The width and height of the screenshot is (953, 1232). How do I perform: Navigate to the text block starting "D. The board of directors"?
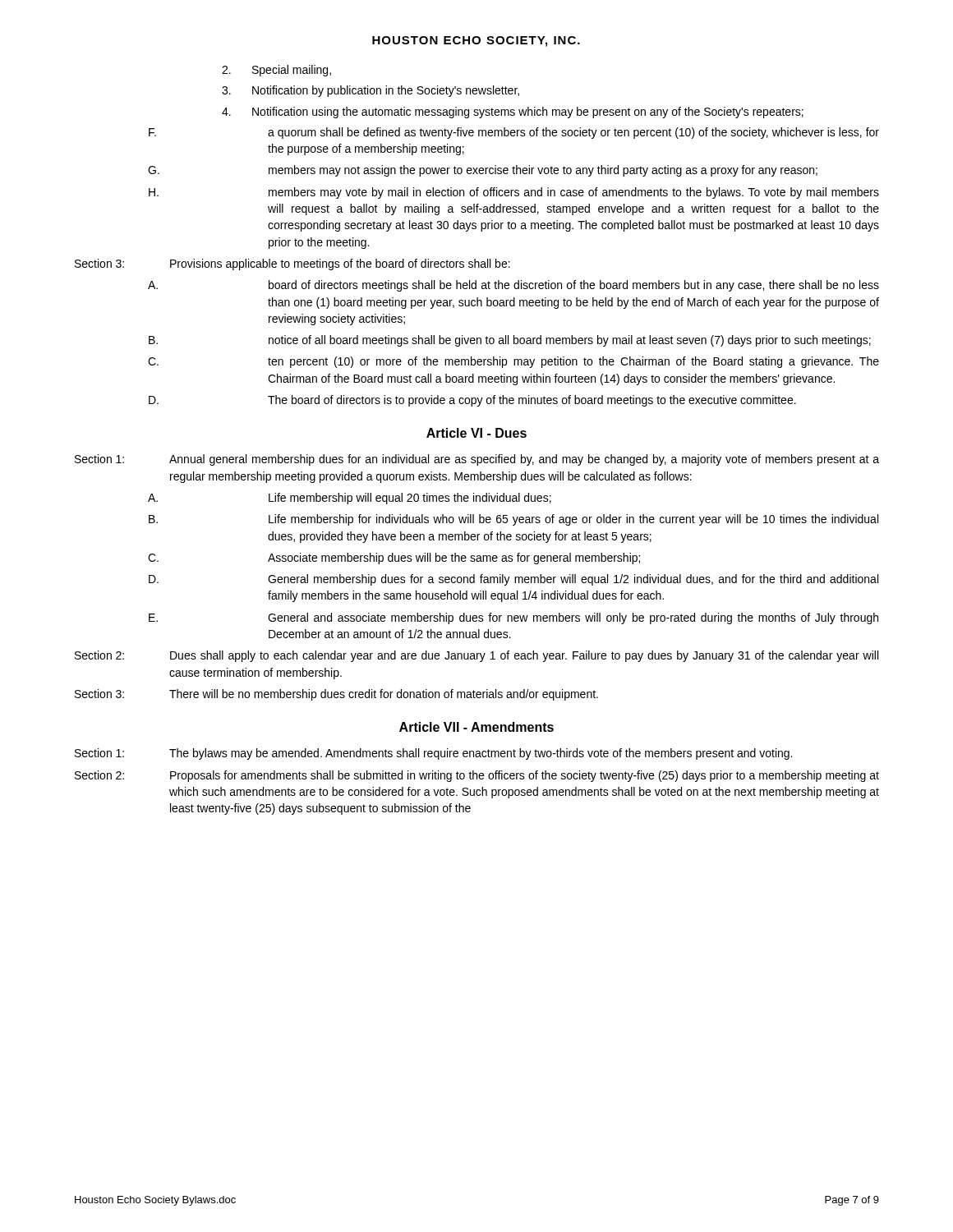(x=476, y=400)
